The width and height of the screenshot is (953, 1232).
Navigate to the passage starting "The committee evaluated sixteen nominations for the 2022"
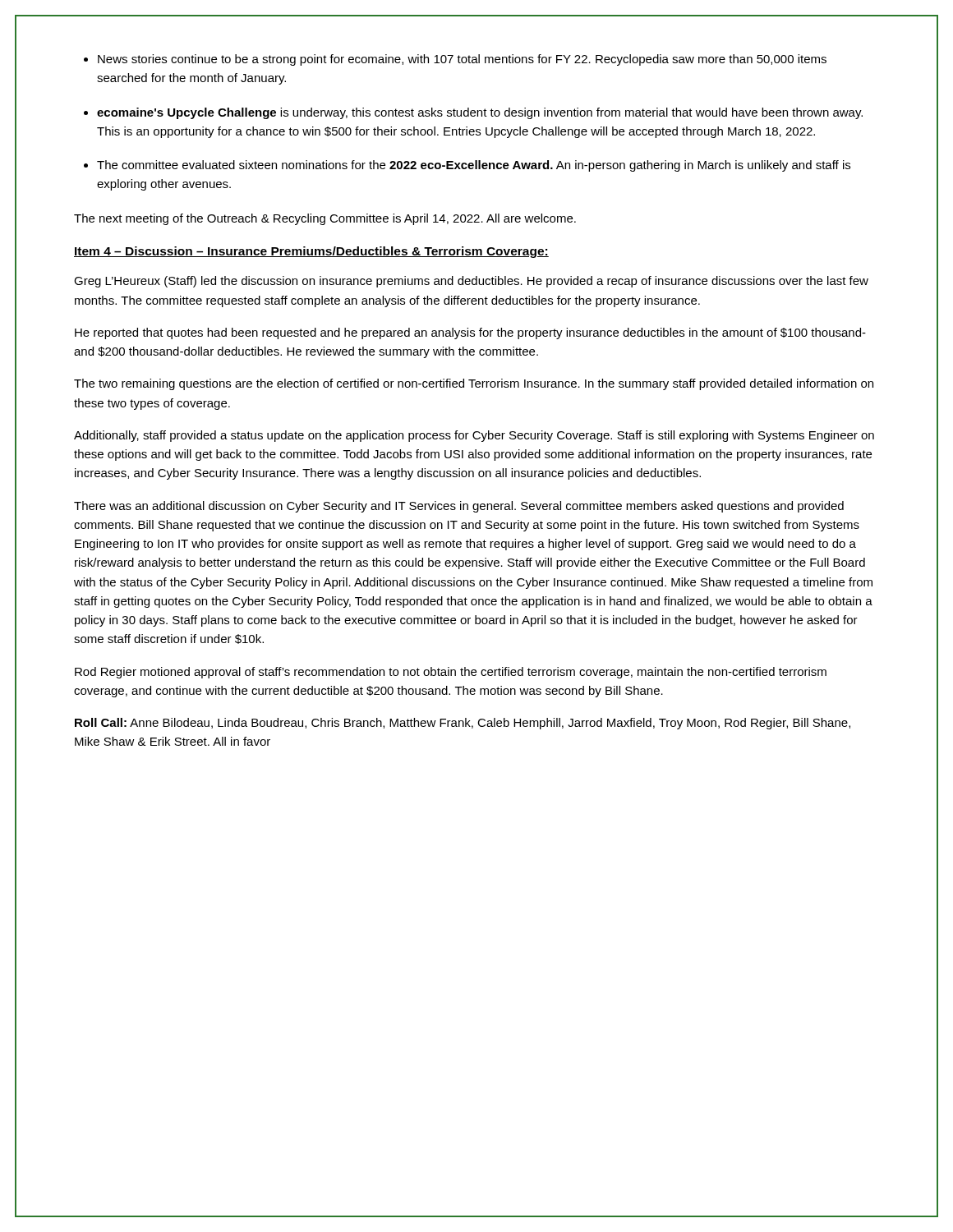[474, 174]
